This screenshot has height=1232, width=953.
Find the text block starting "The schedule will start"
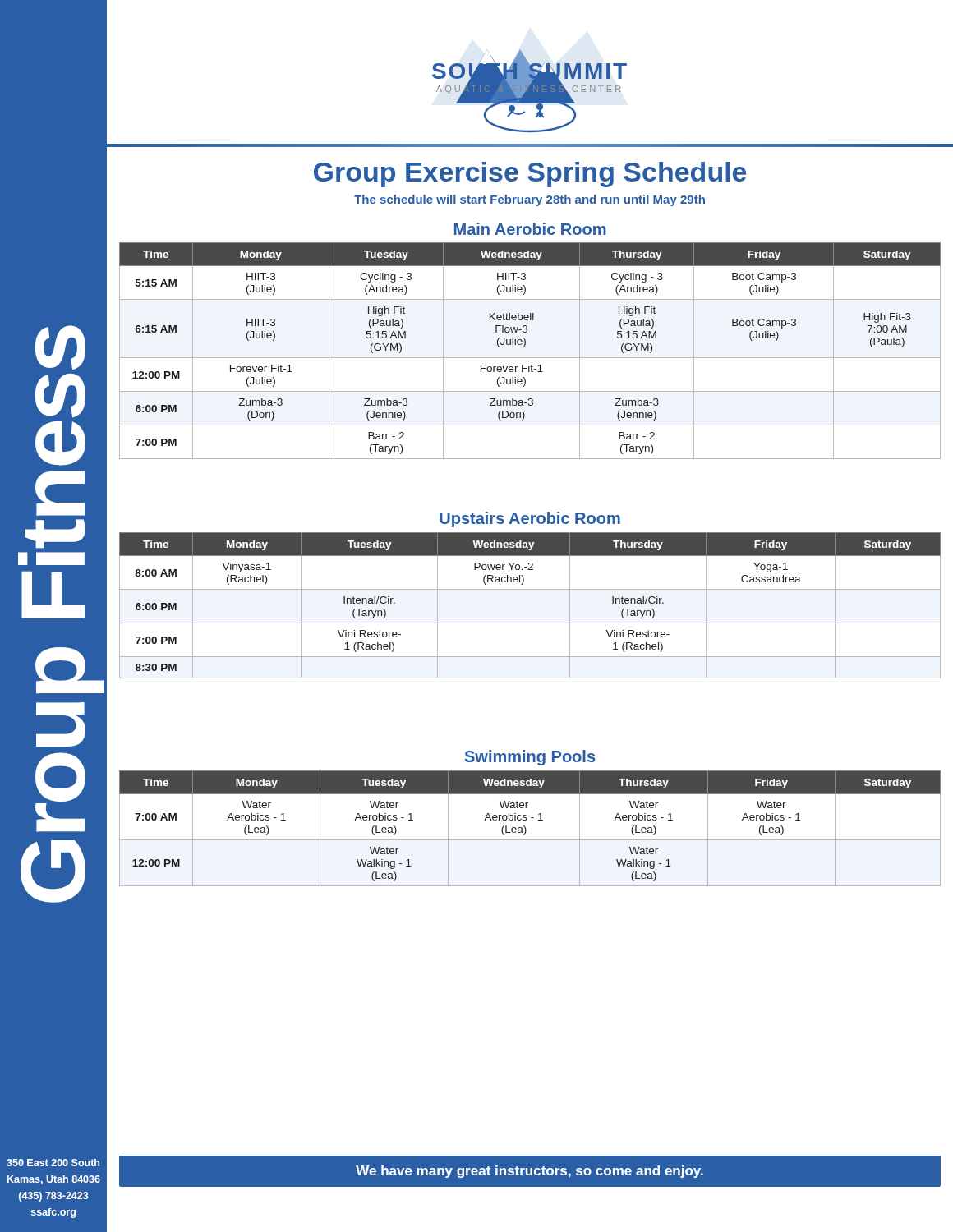pyautogui.click(x=530, y=199)
